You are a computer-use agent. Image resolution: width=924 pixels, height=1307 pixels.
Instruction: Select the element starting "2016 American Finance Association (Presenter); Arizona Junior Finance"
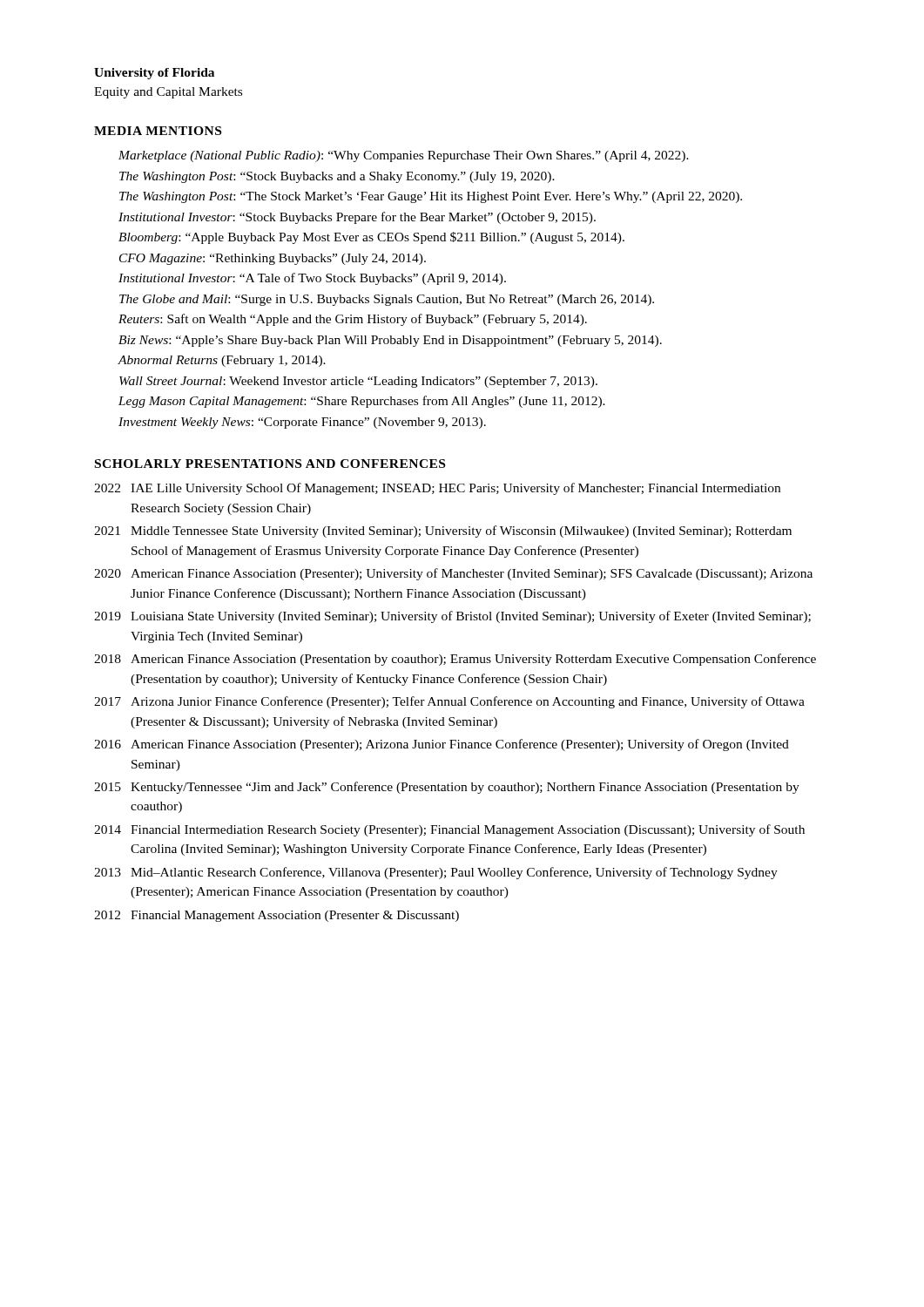[462, 754]
